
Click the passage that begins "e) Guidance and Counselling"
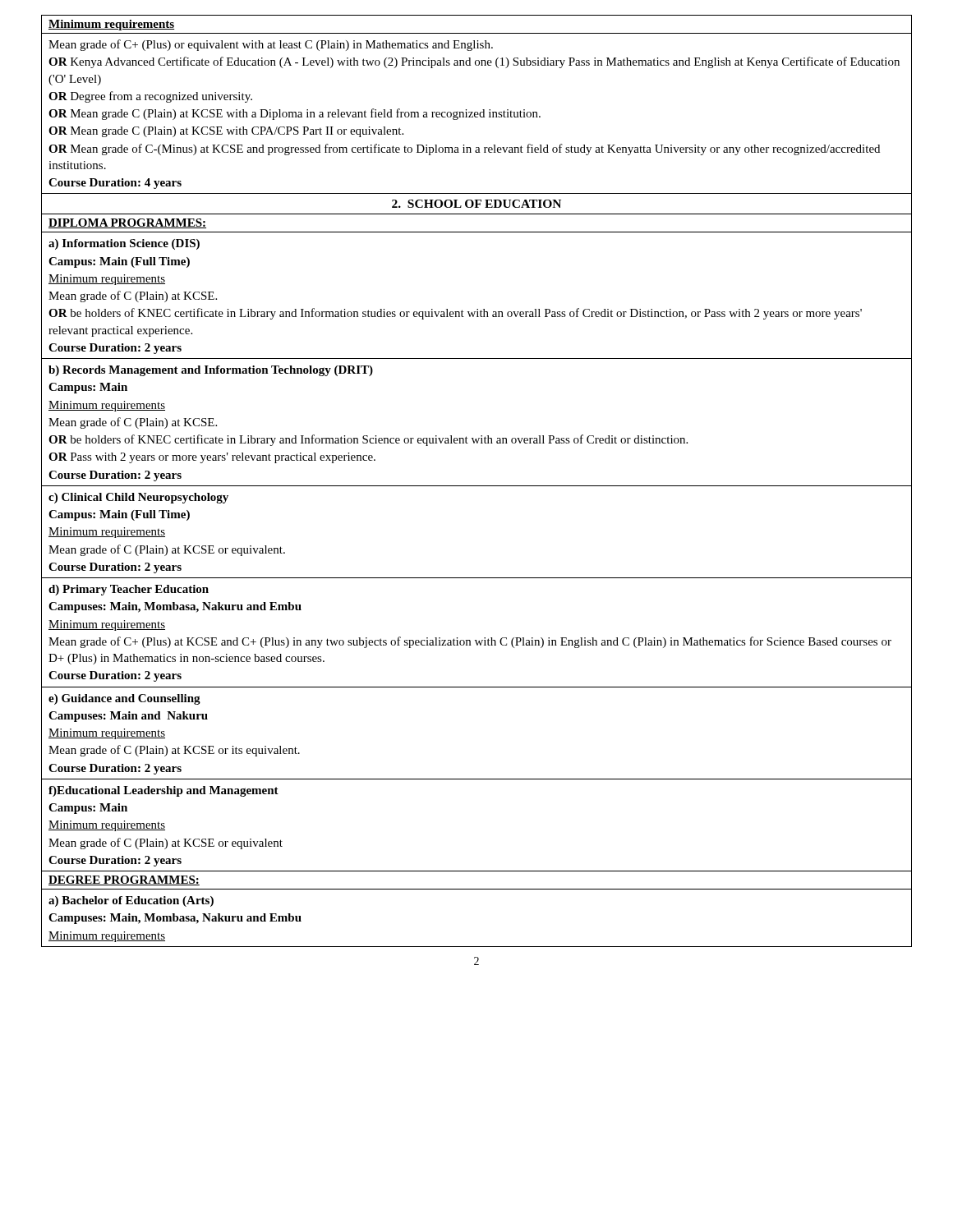pyautogui.click(x=124, y=699)
